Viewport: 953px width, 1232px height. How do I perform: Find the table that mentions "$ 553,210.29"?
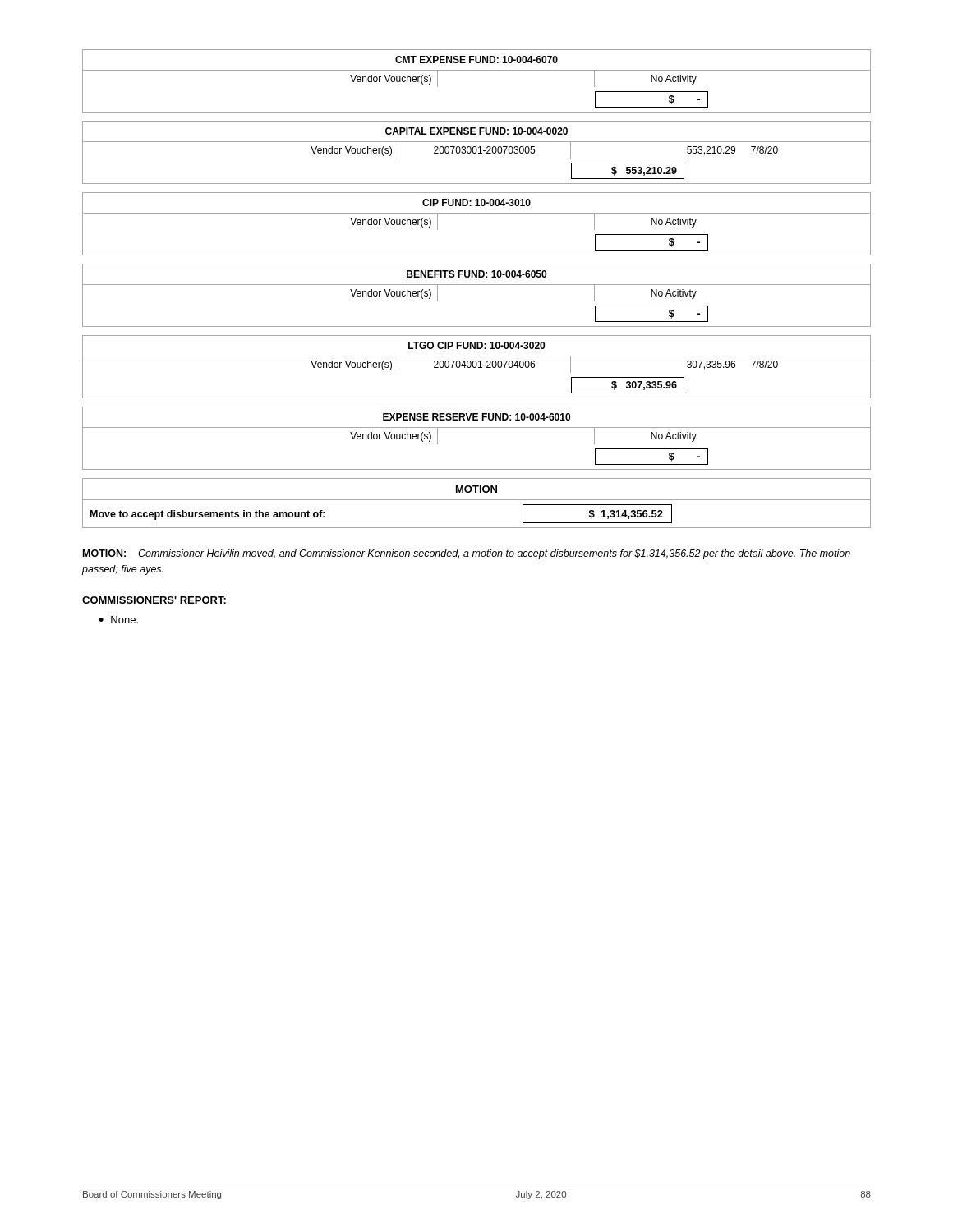point(476,152)
